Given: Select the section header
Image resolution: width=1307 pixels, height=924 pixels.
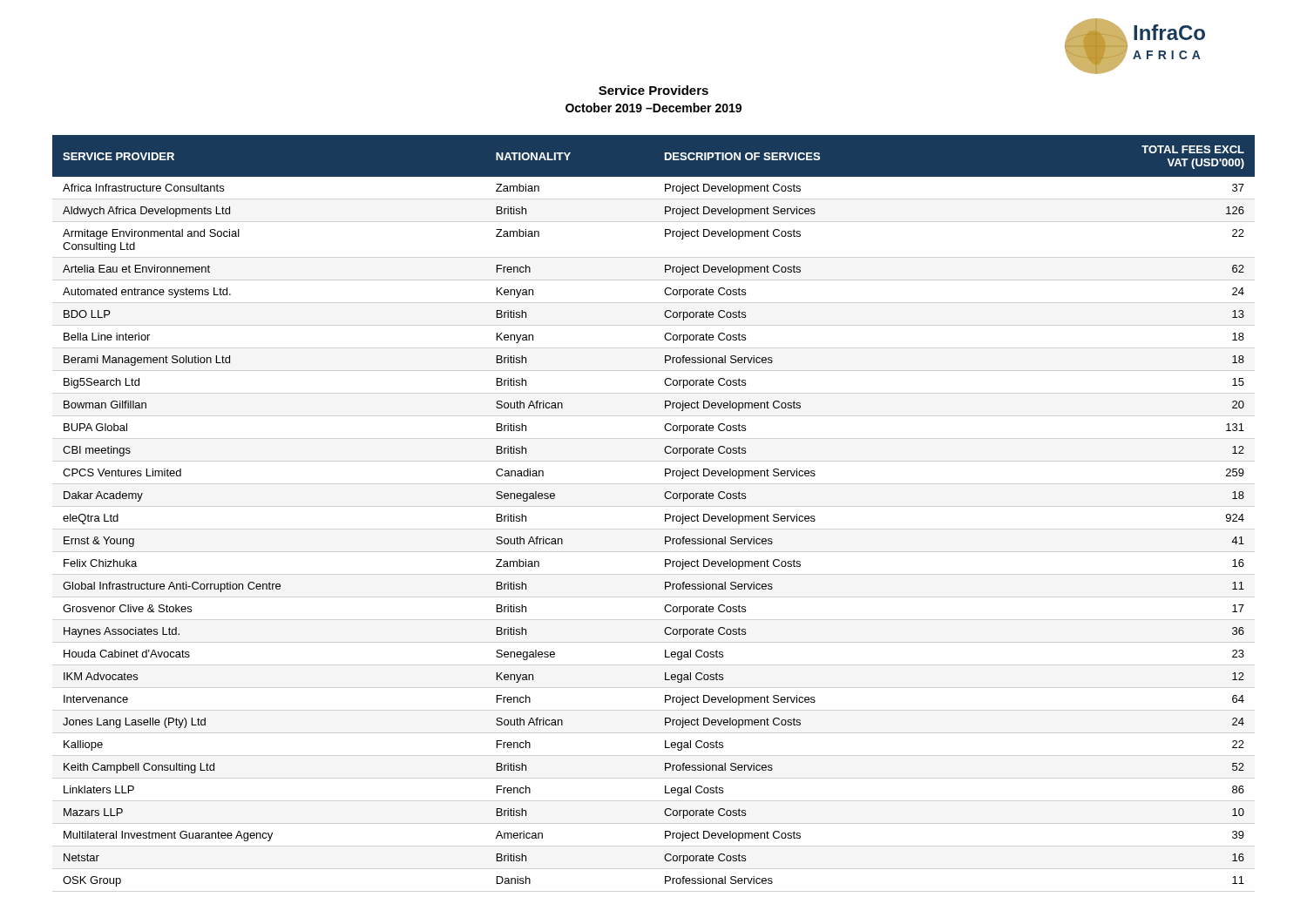Looking at the screenshot, I should [x=654, y=108].
